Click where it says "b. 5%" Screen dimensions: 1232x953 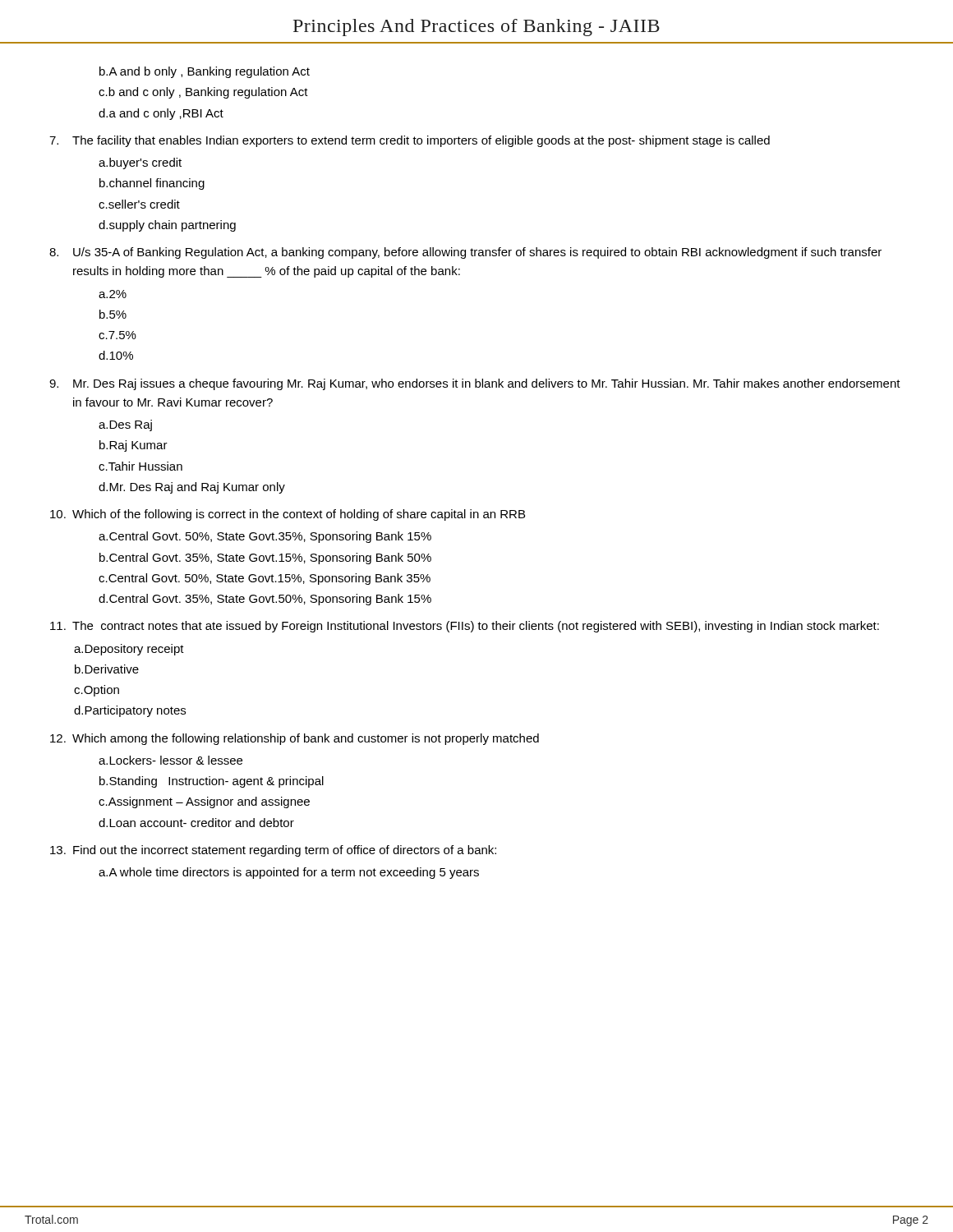coord(88,314)
